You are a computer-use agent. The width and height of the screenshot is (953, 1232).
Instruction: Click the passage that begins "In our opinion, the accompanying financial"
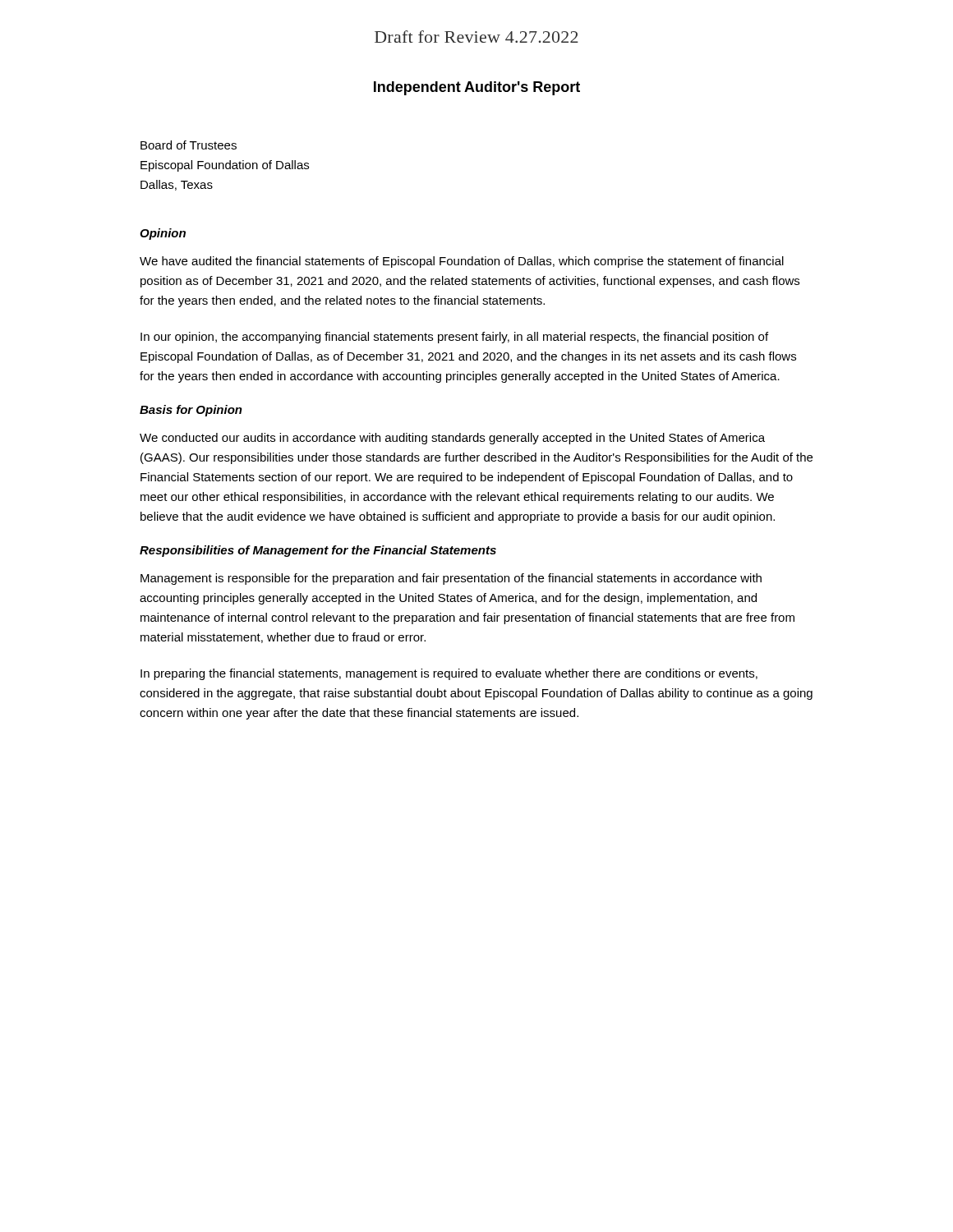(x=468, y=356)
